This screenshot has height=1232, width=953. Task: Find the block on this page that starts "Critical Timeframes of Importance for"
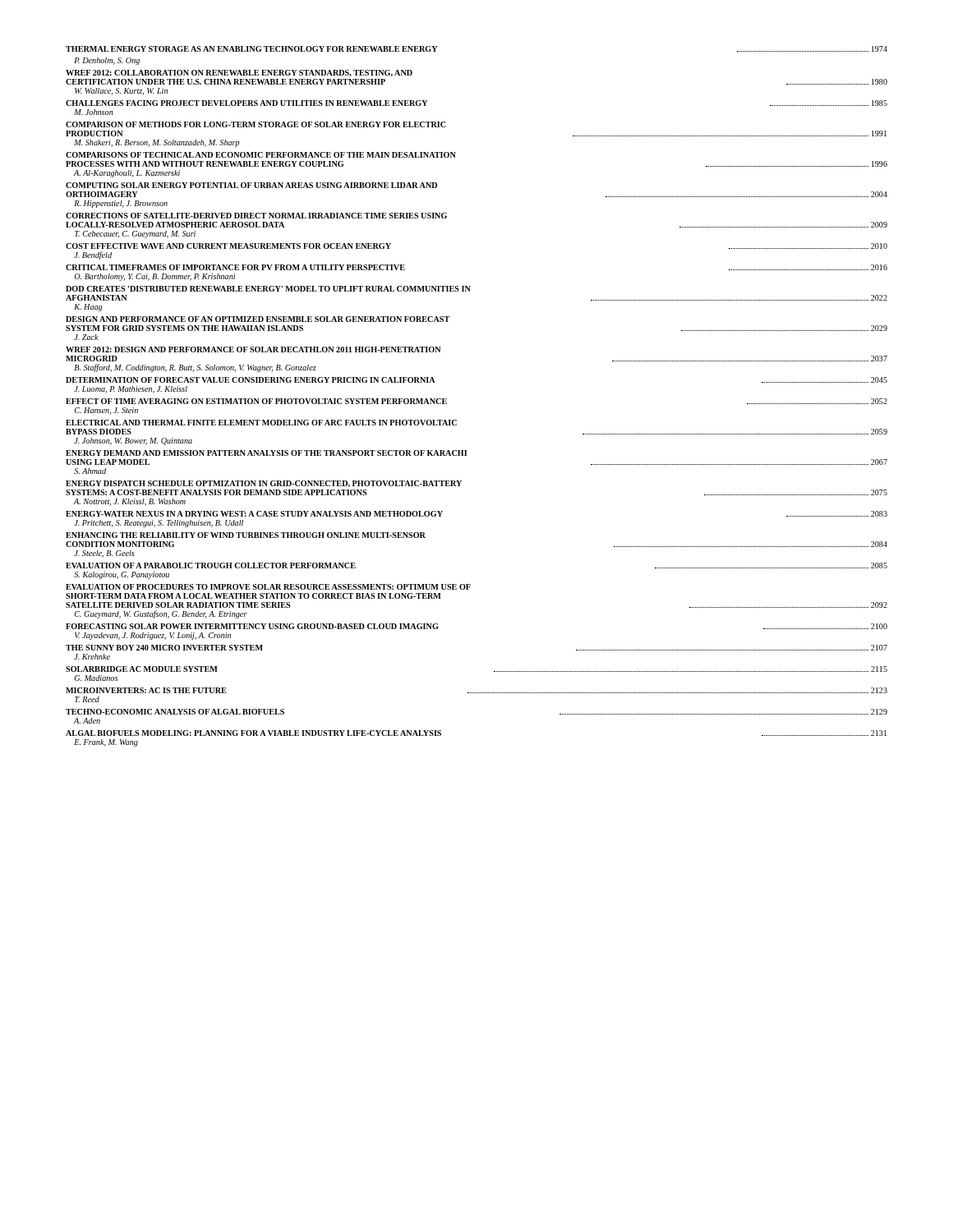pos(236,267)
